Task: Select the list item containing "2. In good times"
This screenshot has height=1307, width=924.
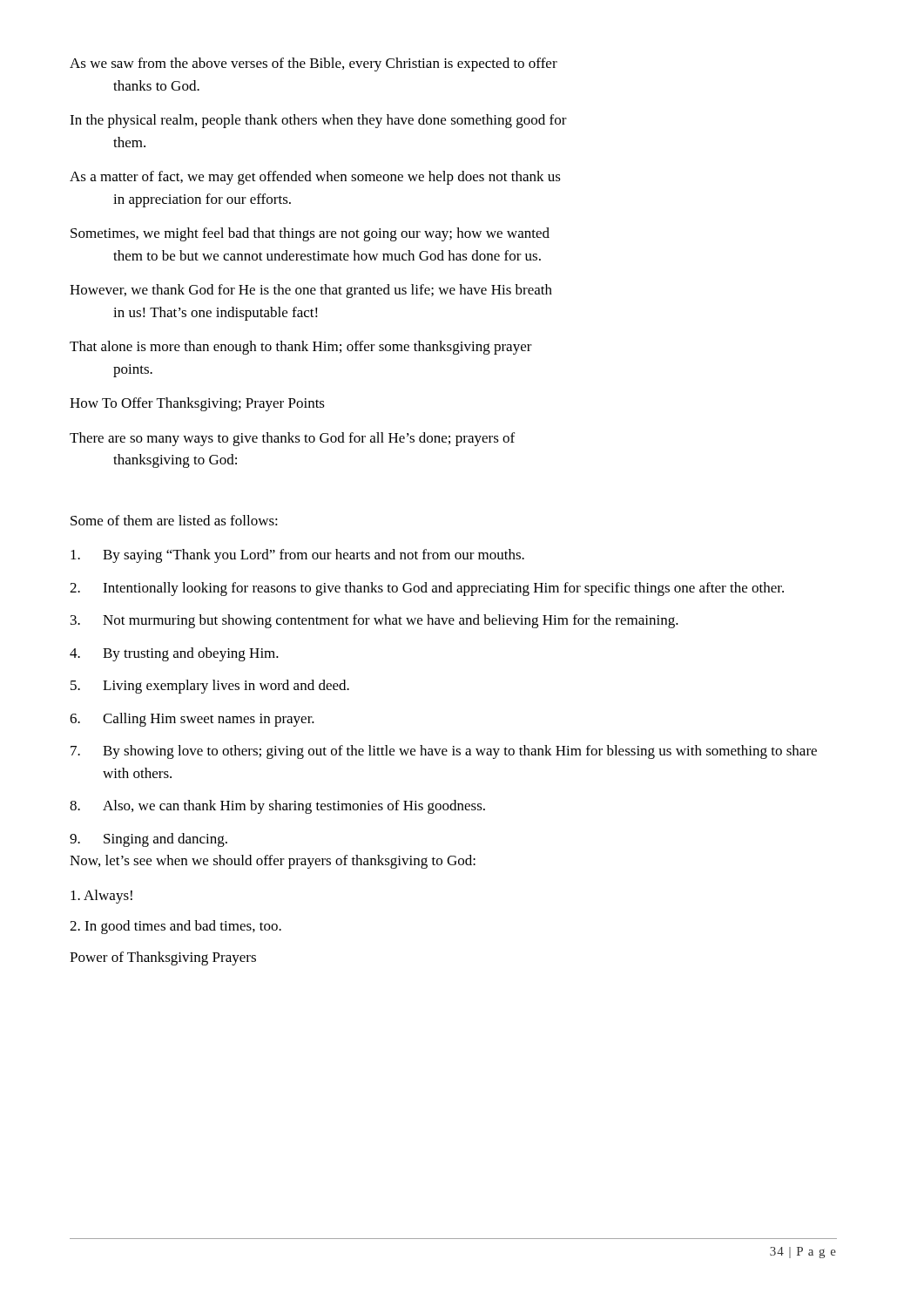Action: pos(176,926)
